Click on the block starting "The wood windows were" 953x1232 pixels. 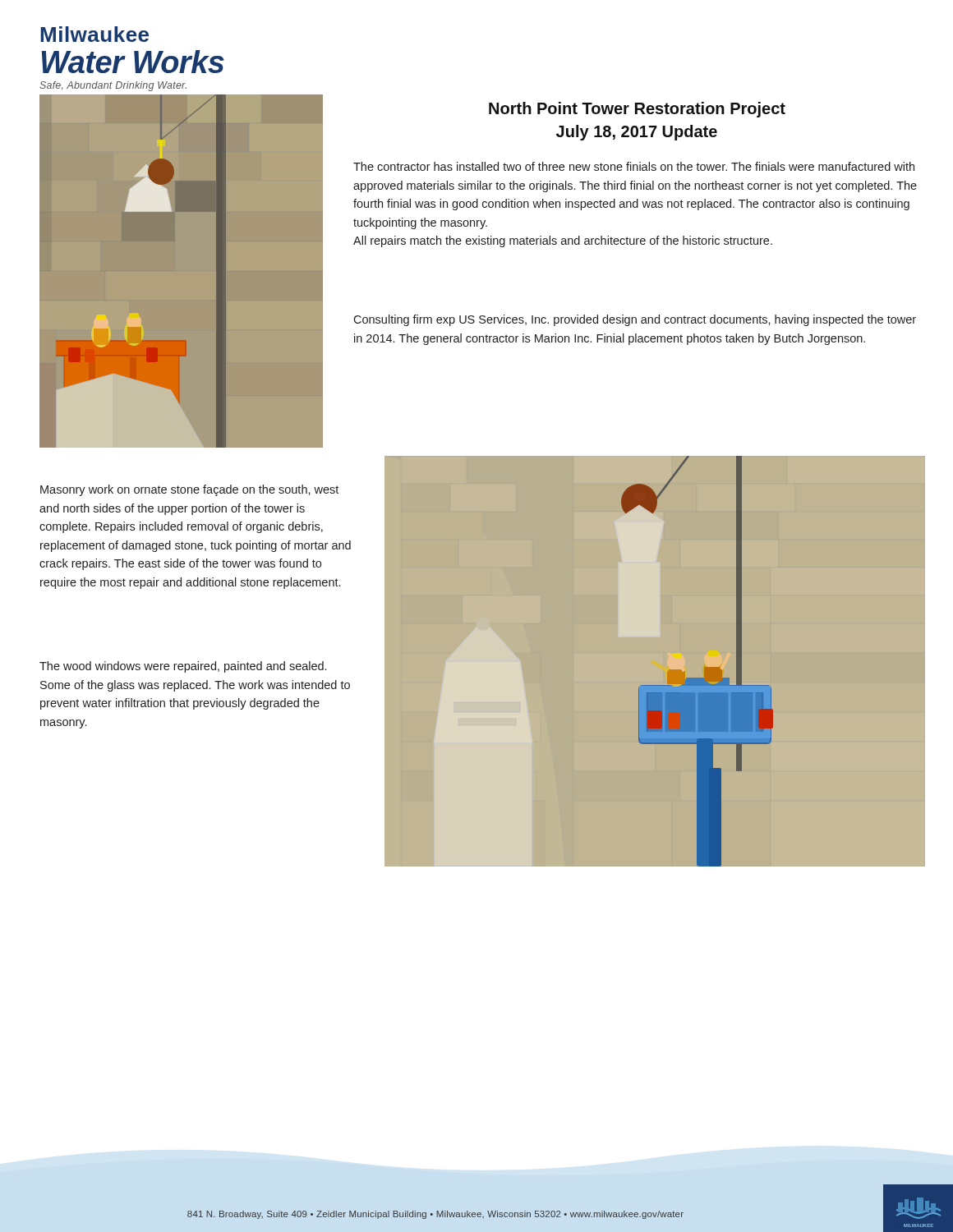200,694
